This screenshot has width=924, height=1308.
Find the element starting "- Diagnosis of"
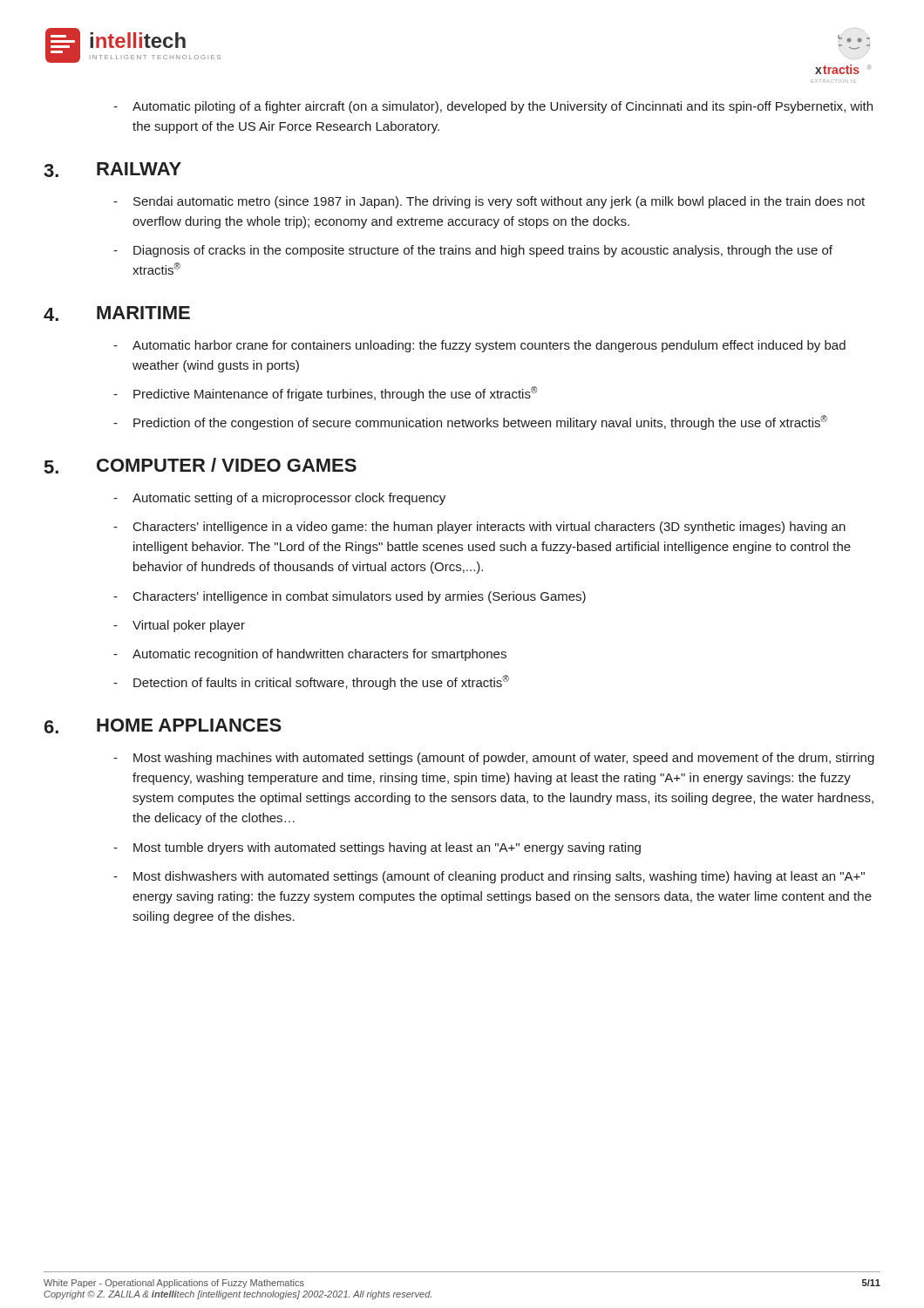point(497,260)
